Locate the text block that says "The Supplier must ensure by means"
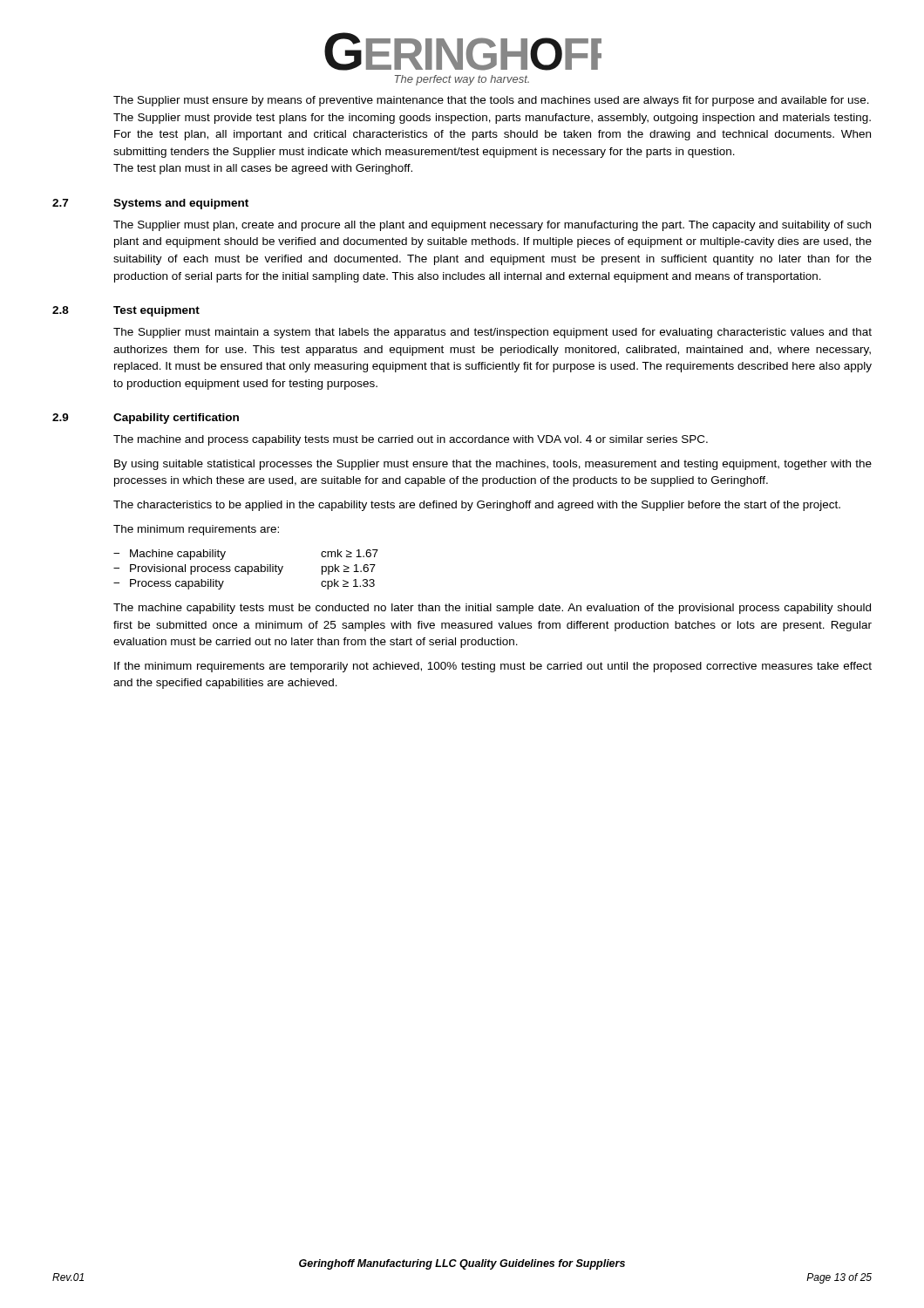Image resolution: width=924 pixels, height=1308 pixels. point(492,134)
